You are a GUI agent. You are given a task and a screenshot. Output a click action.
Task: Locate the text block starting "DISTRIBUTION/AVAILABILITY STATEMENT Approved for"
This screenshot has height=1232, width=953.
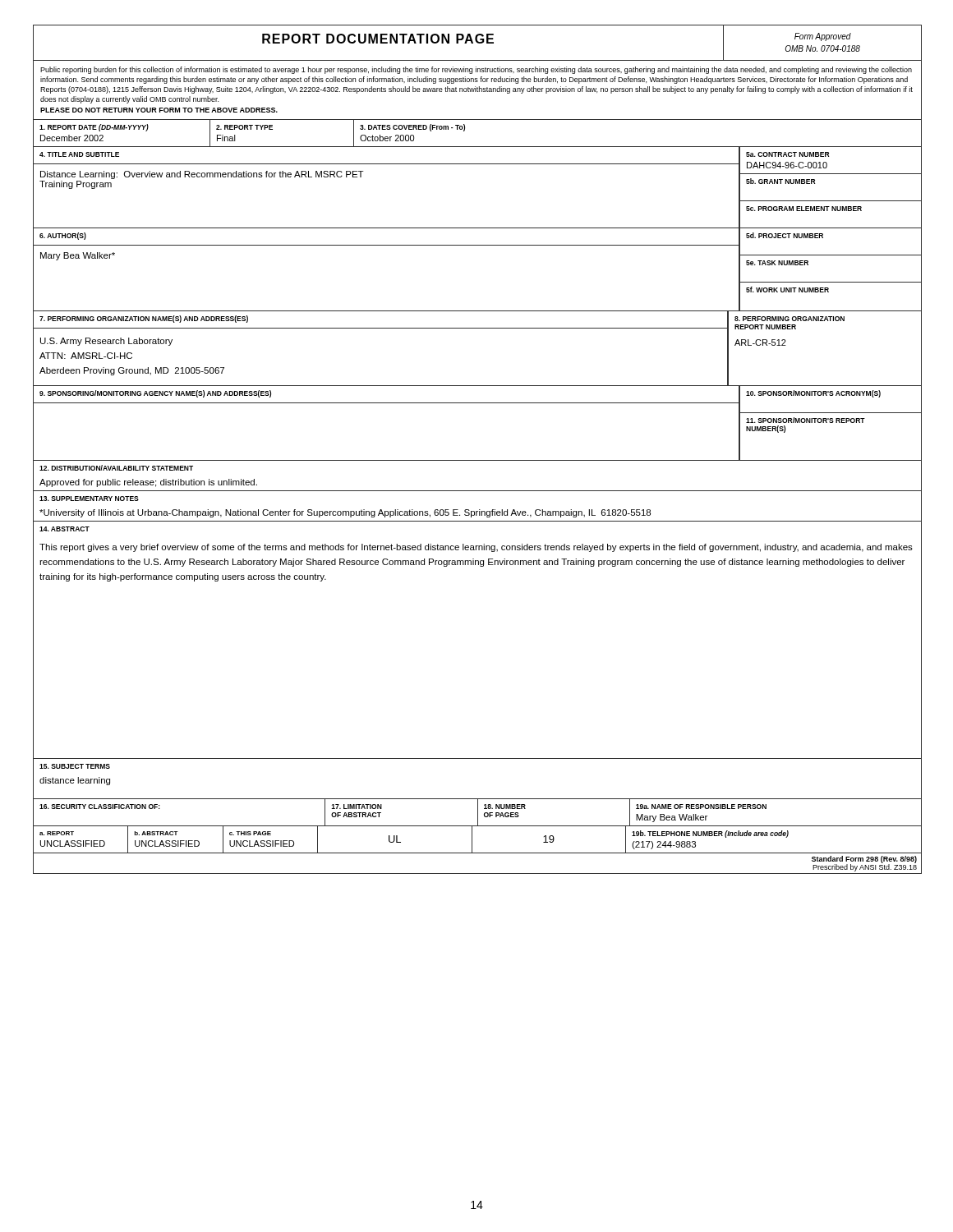116,468
